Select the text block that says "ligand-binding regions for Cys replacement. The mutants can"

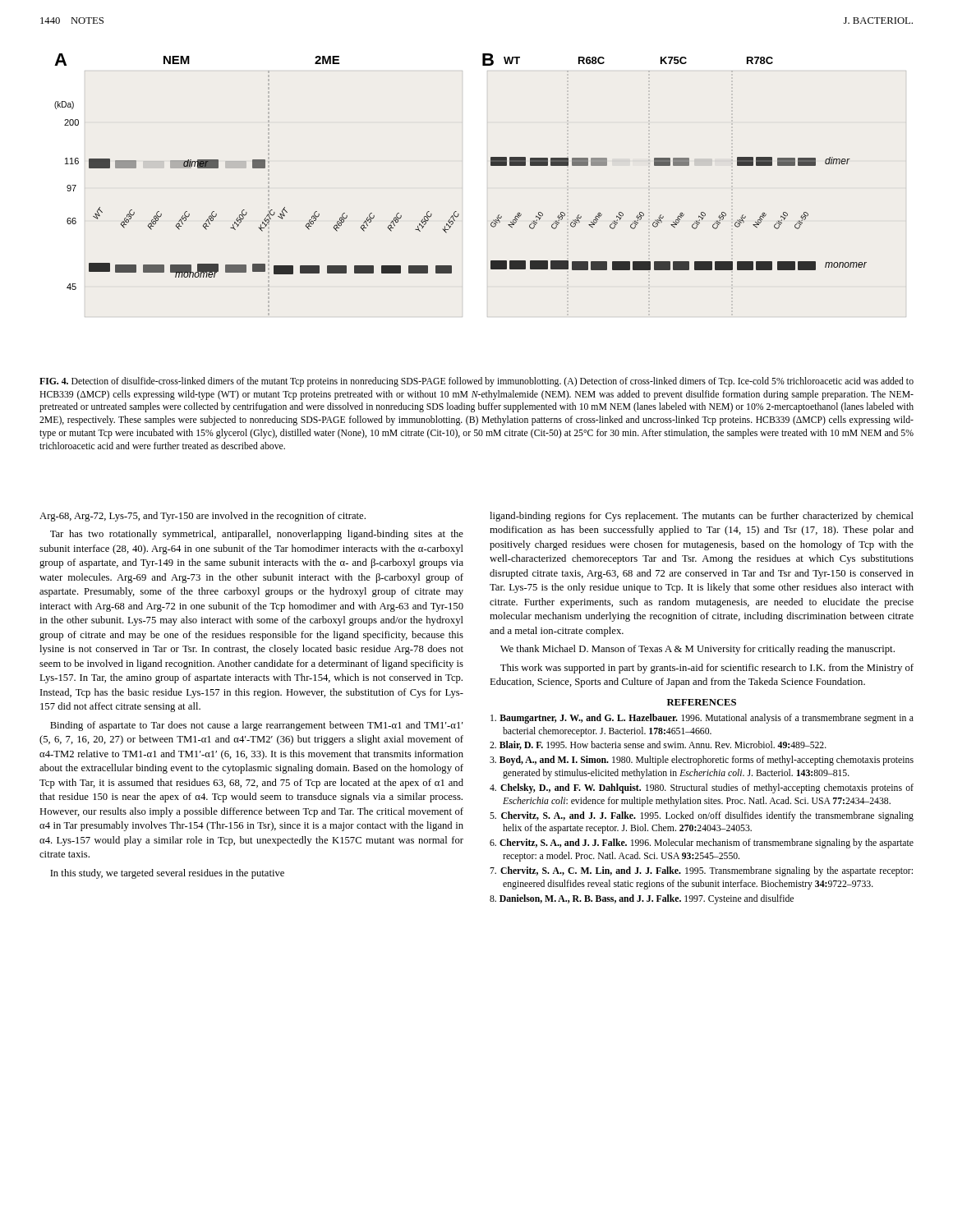coord(702,599)
